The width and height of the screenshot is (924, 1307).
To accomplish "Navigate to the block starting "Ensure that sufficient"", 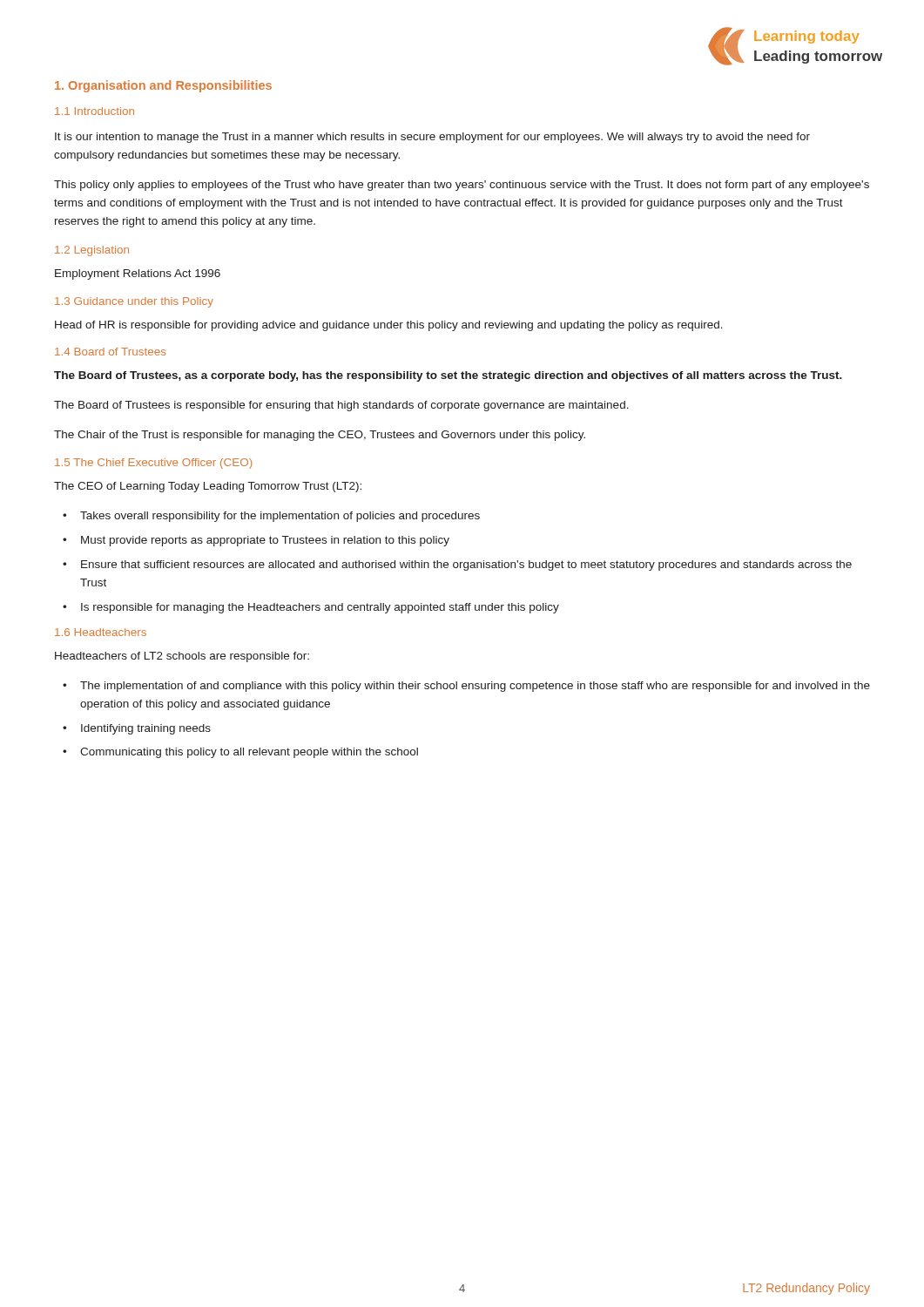I will point(466,573).
